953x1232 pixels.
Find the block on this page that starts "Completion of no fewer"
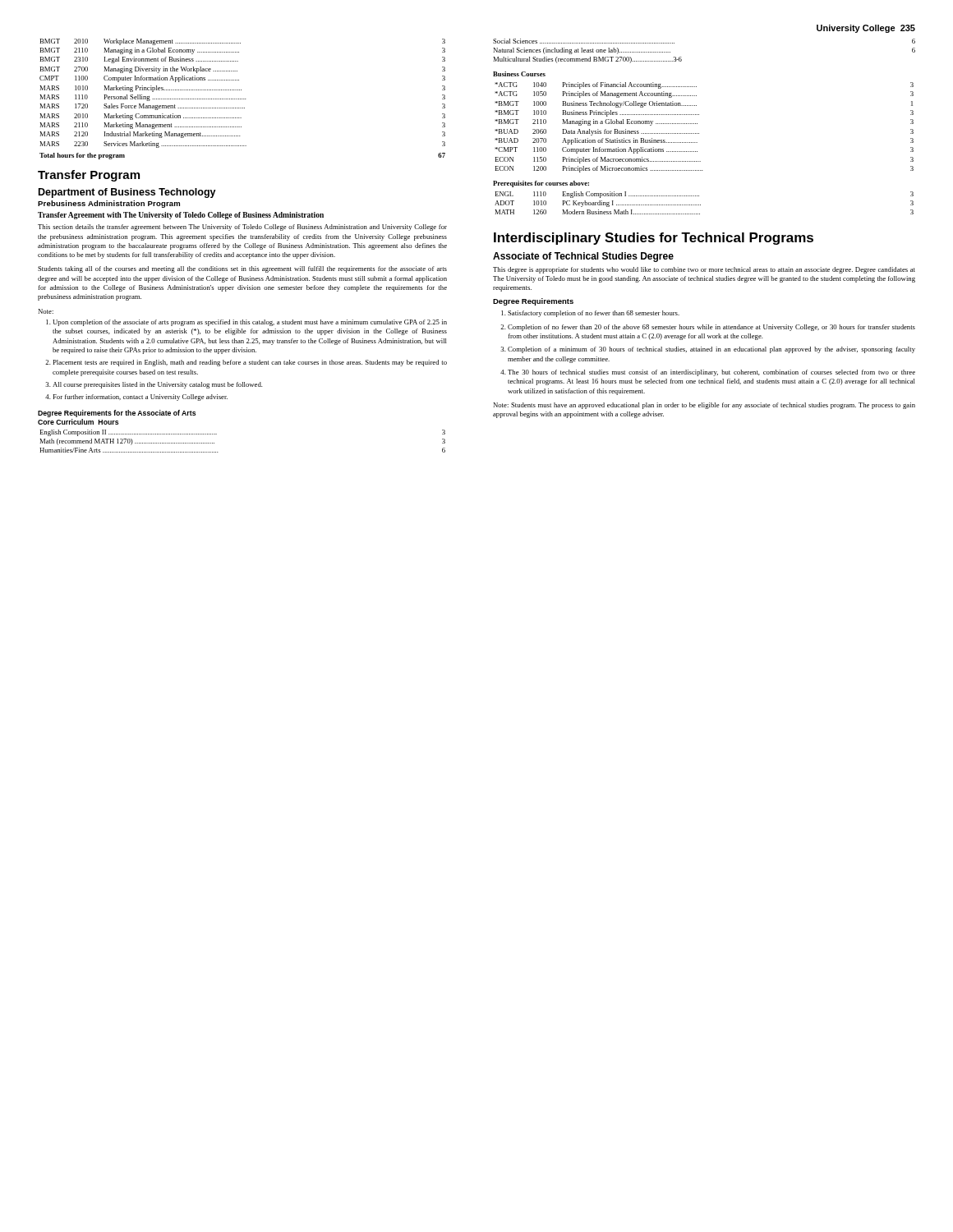coord(711,331)
